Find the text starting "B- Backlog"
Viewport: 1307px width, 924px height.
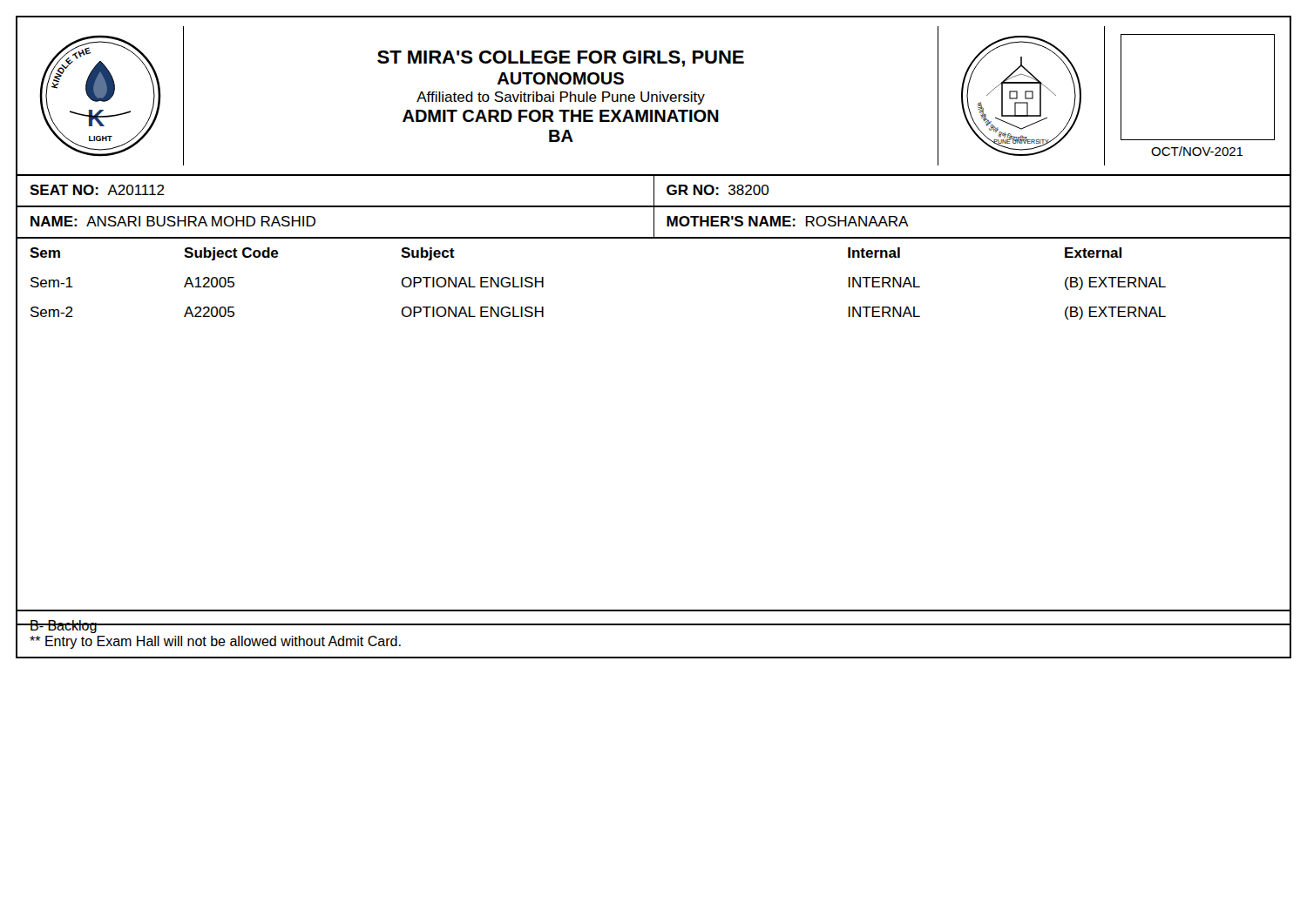pyautogui.click(x=63, y=626)
